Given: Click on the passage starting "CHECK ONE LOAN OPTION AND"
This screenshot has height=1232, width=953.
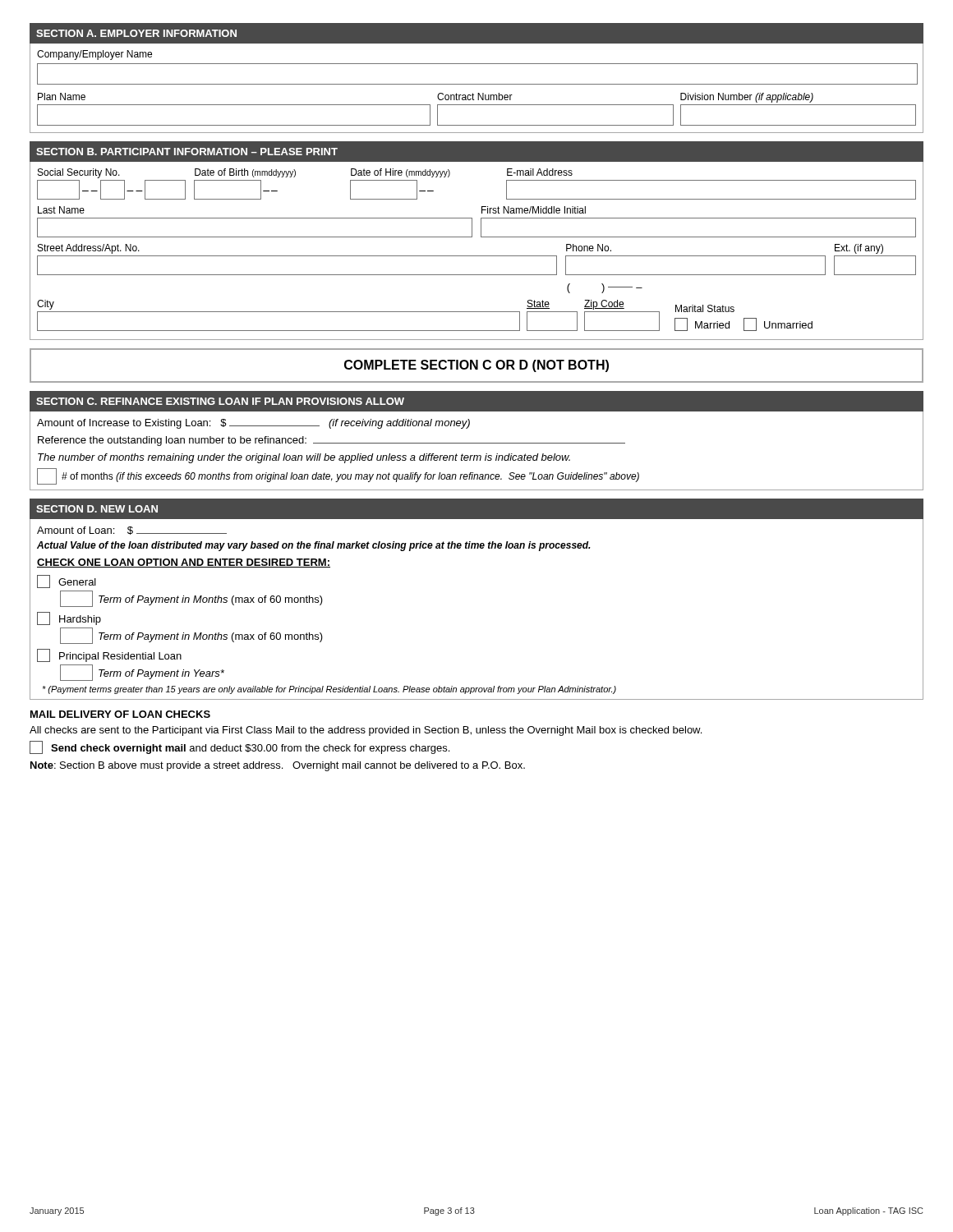Looking at the screenshot, I should coord(184,562).
